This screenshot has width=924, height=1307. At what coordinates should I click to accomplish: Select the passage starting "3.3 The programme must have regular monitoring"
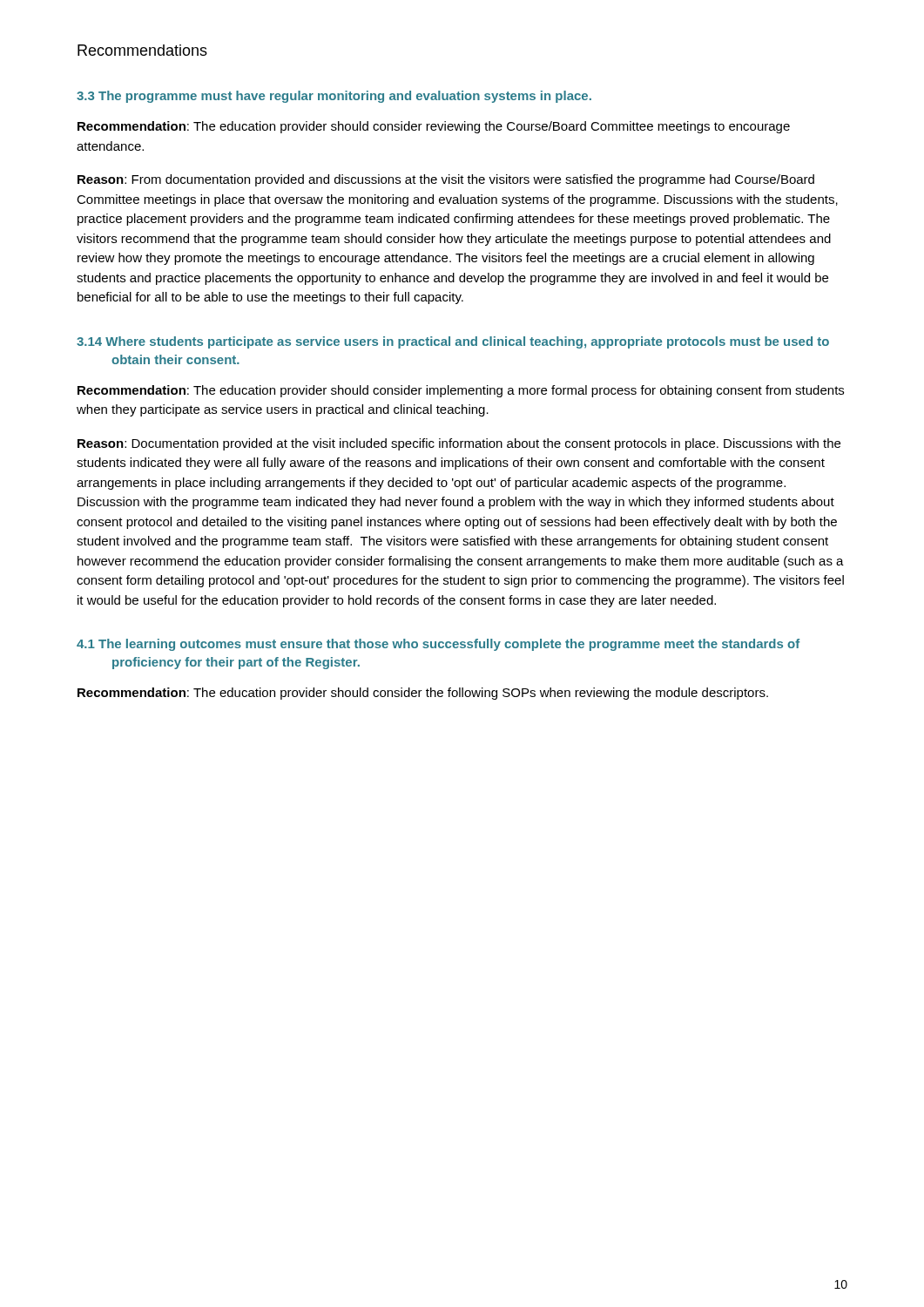pos(334,95)
